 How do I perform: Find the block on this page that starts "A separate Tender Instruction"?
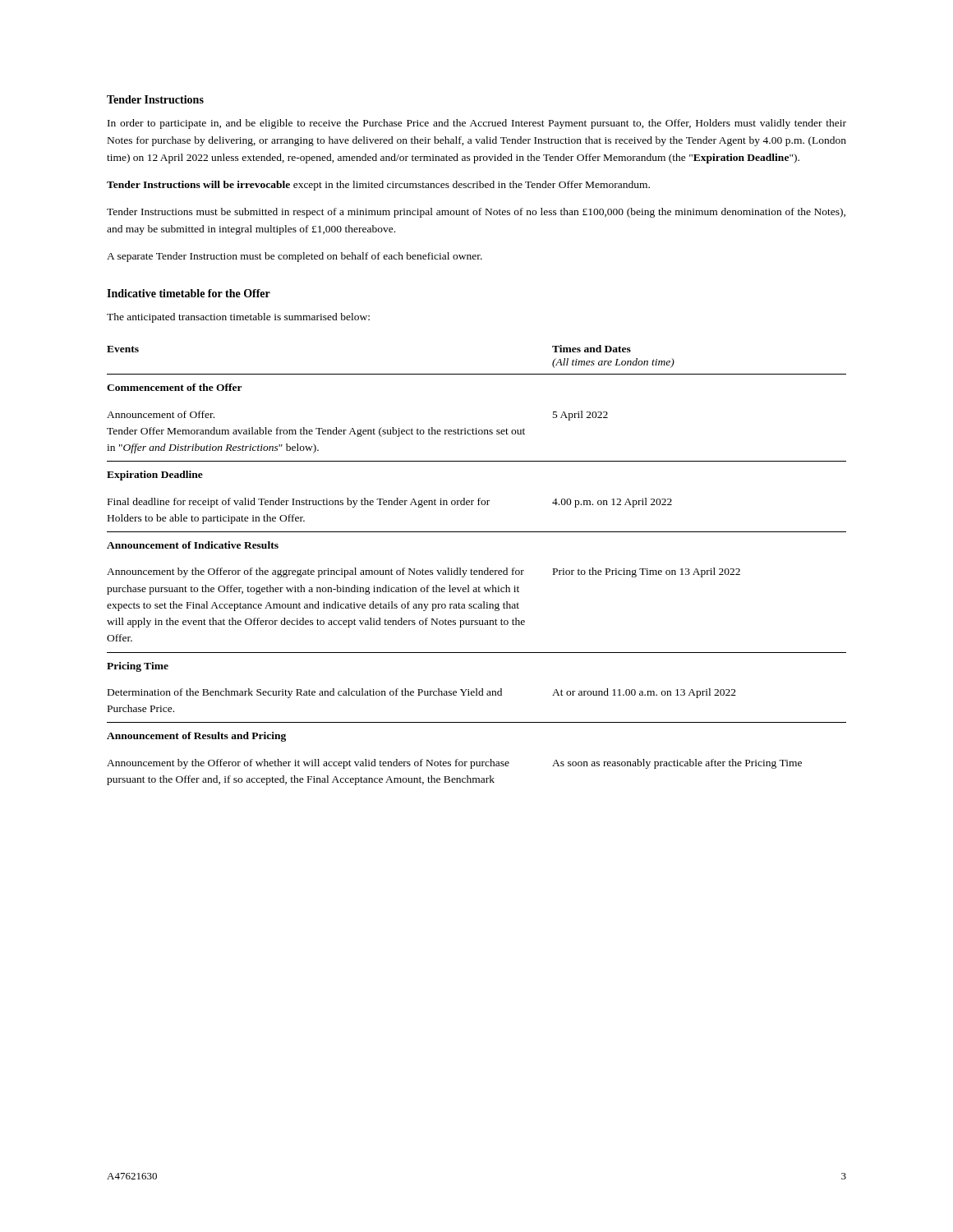[295, 256]
